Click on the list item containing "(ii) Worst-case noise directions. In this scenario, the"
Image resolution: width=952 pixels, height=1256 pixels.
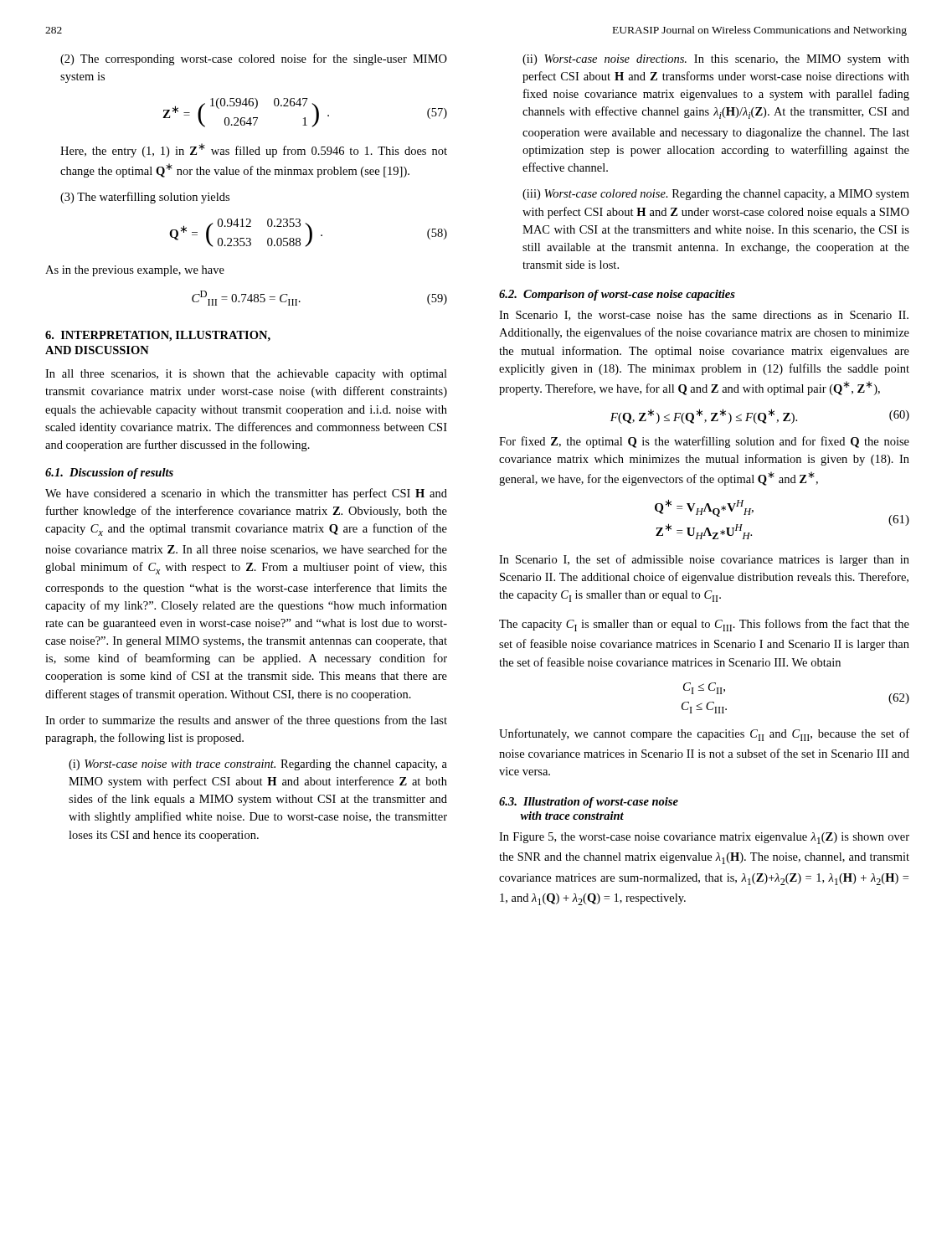(716, 114)
